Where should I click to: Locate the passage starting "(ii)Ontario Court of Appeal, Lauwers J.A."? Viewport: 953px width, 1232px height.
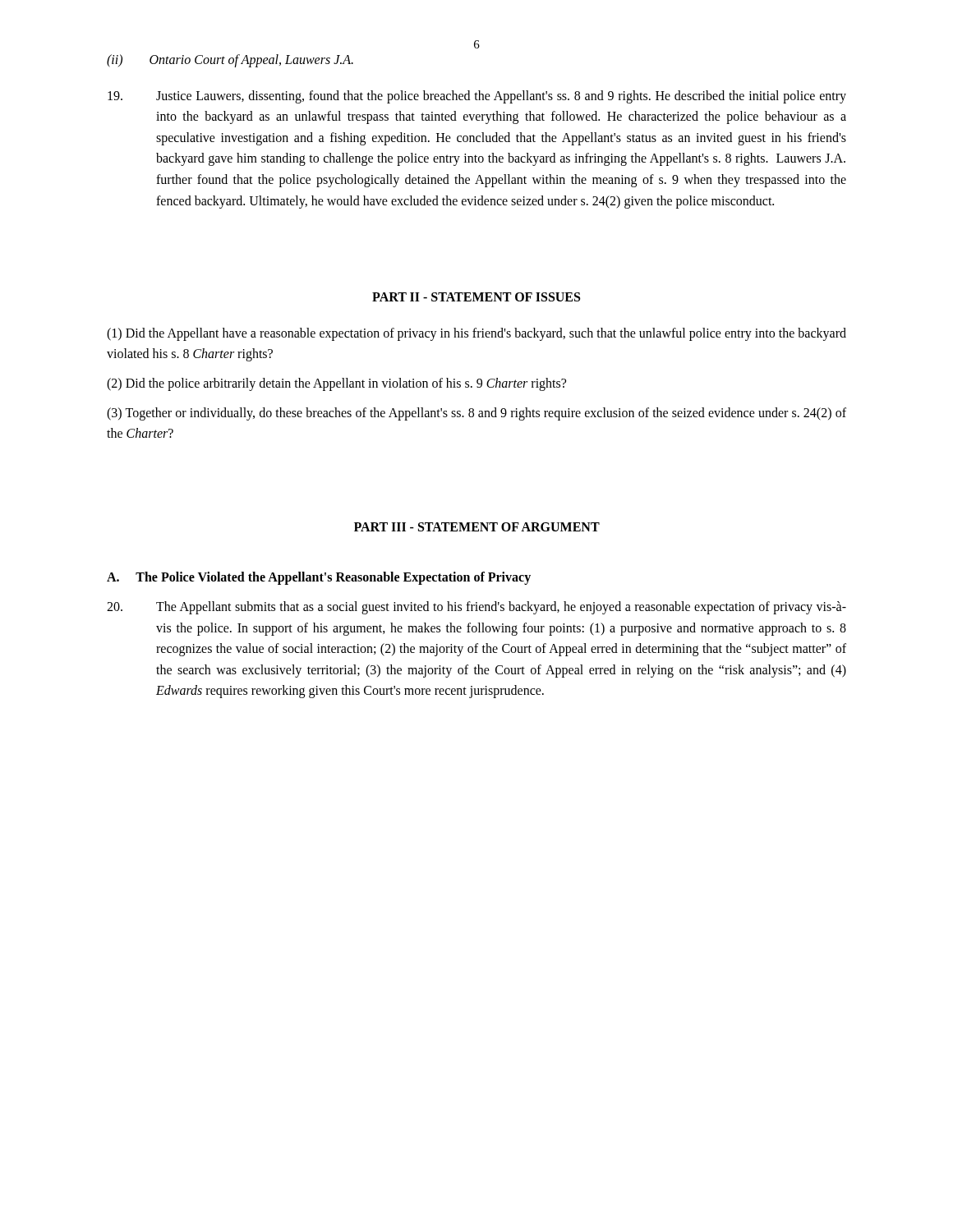(230, 60)
